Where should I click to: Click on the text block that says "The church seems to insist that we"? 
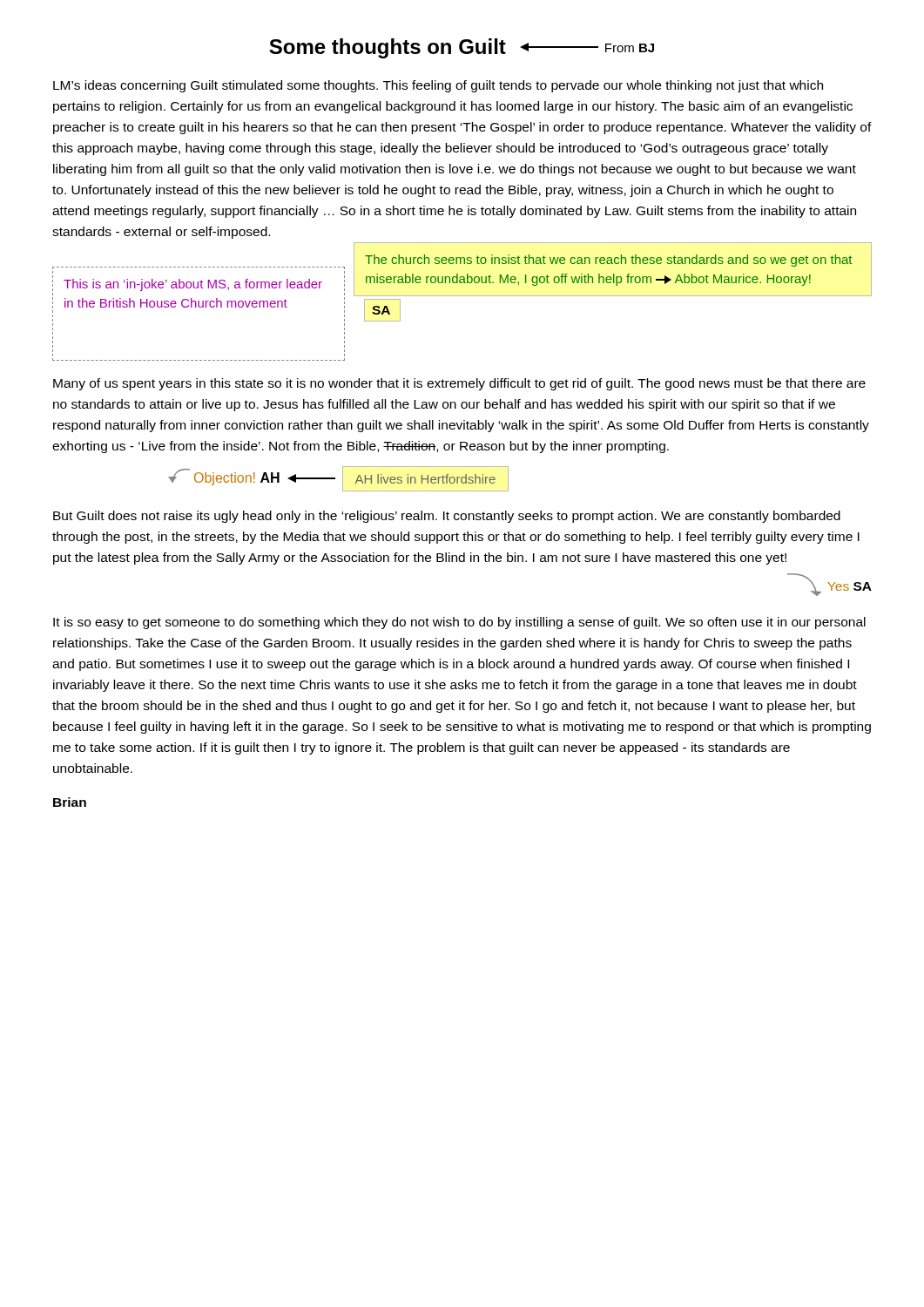point(609,269)
